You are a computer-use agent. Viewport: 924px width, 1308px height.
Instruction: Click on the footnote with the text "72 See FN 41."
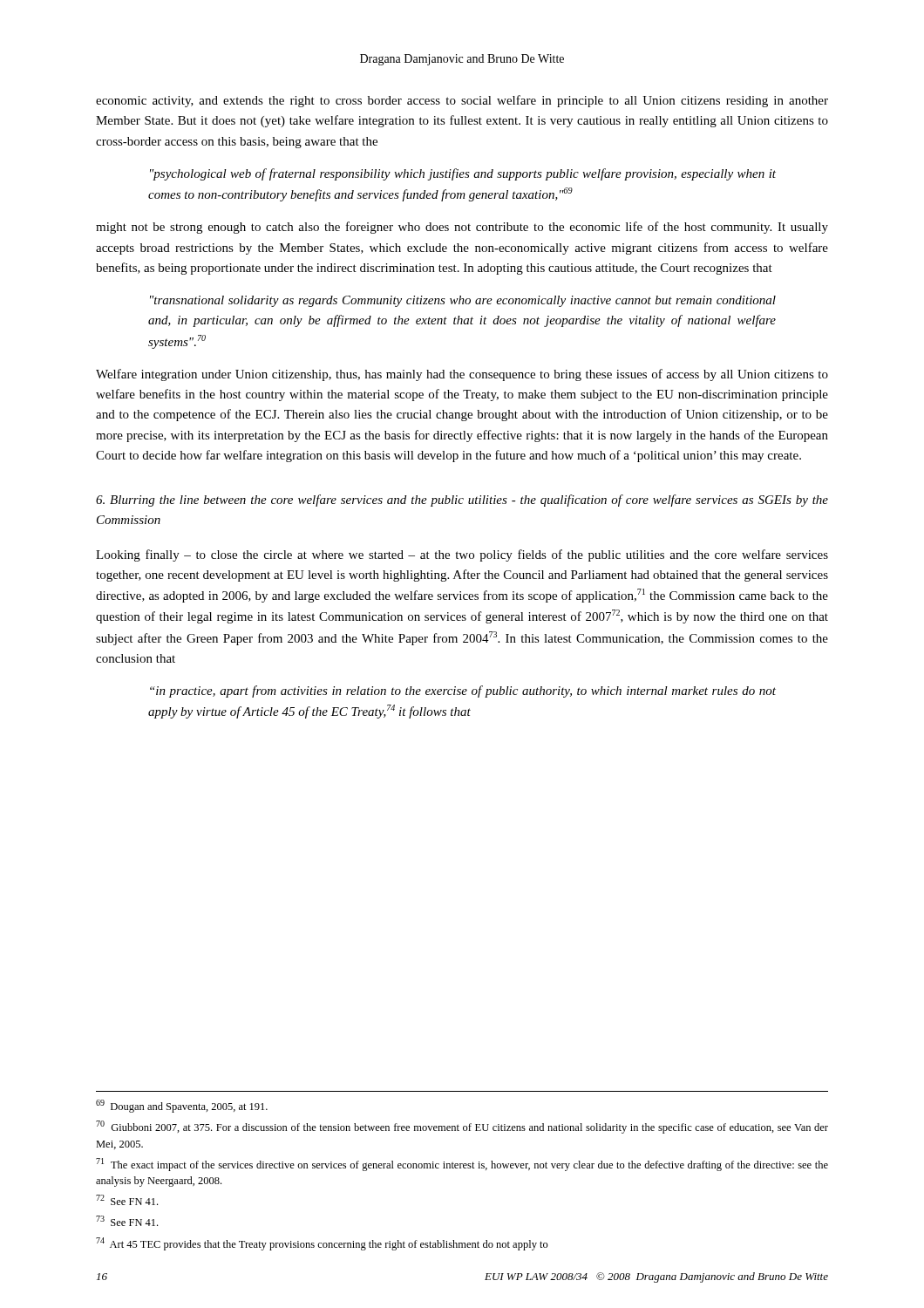click(127, 1200)
